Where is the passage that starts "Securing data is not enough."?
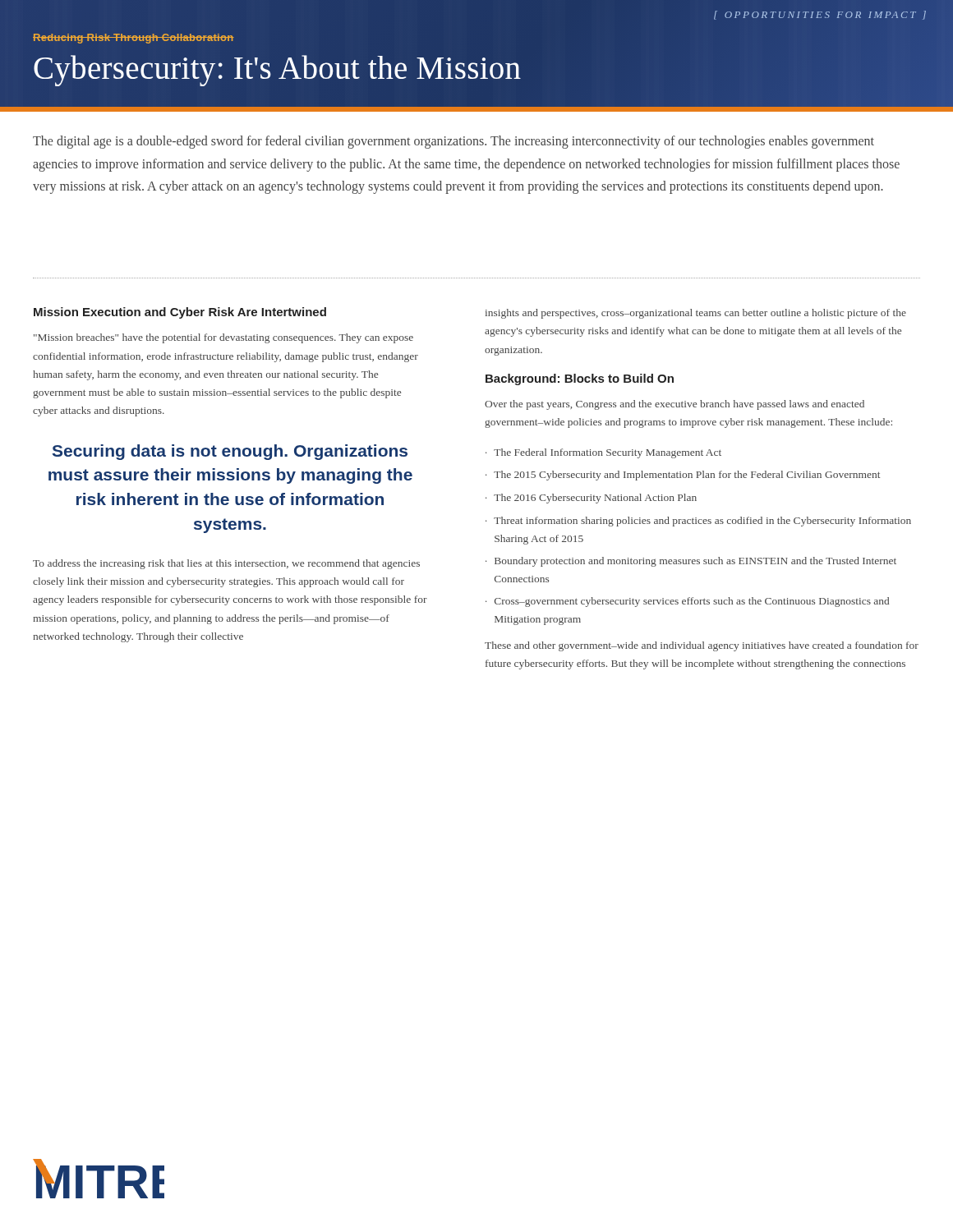Screen dimensions: 1232x953 (230, 487)
